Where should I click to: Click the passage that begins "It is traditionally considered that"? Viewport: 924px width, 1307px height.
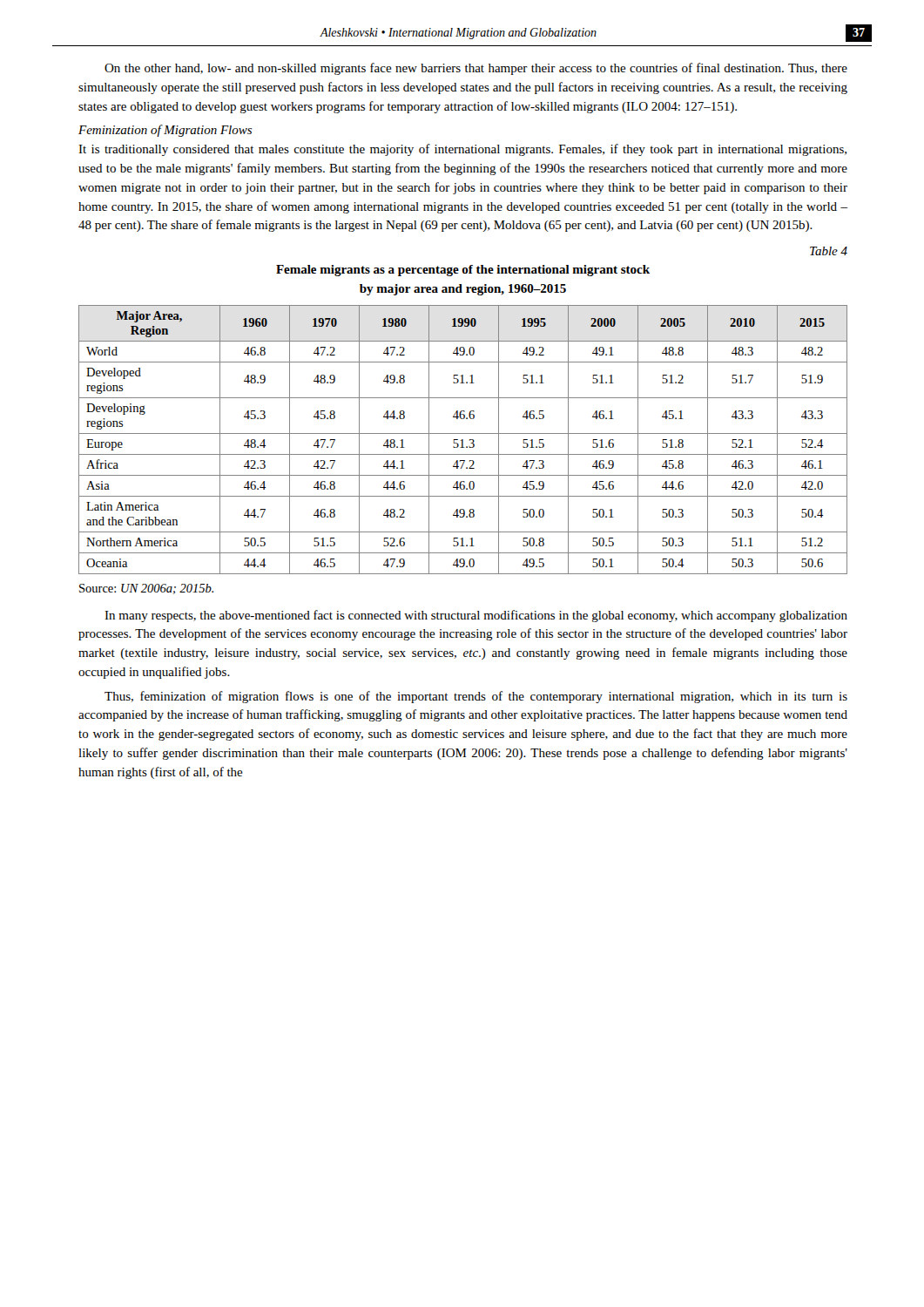click(x=463, y=188)
